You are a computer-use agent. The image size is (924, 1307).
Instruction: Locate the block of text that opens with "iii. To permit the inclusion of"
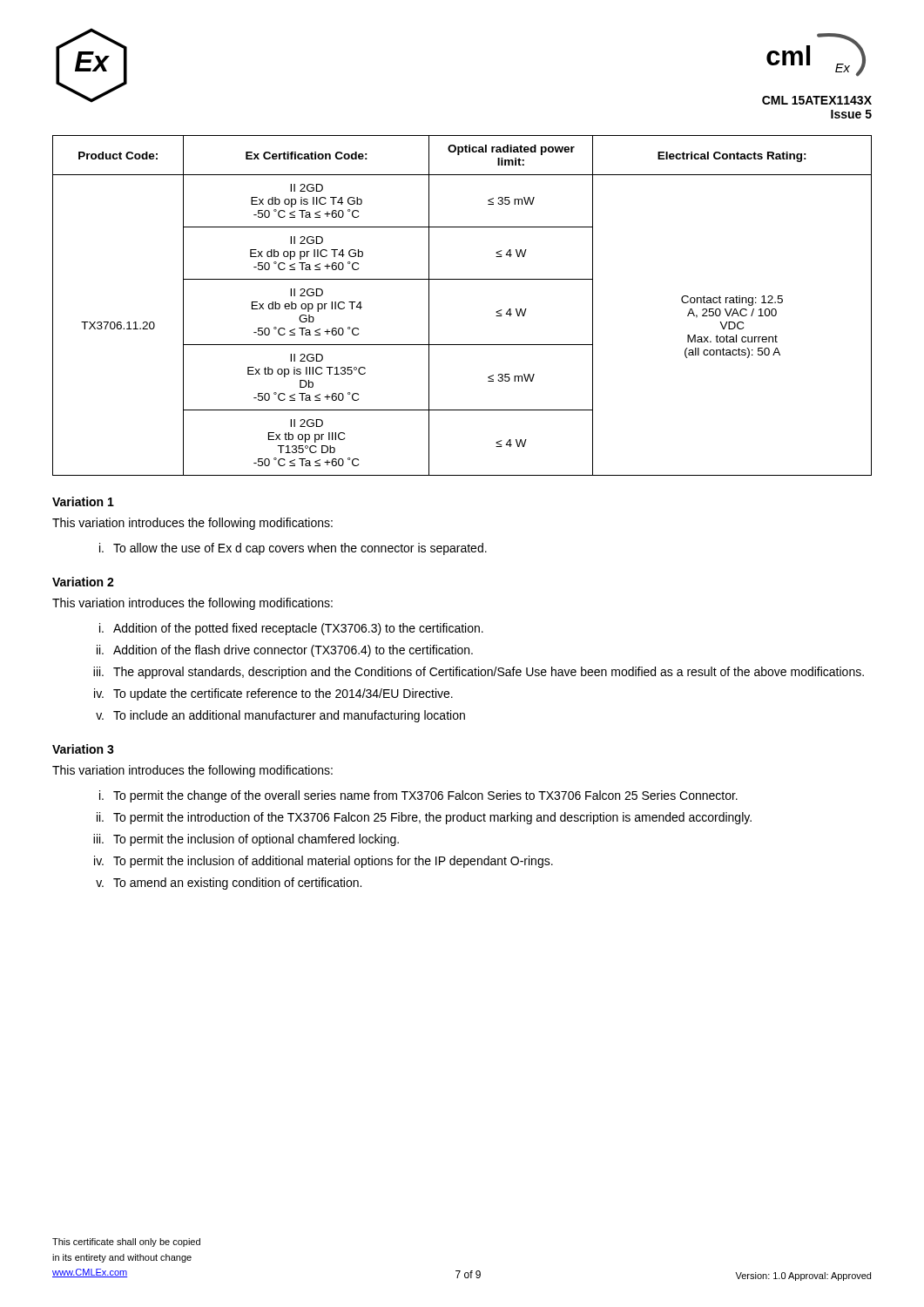246,840
